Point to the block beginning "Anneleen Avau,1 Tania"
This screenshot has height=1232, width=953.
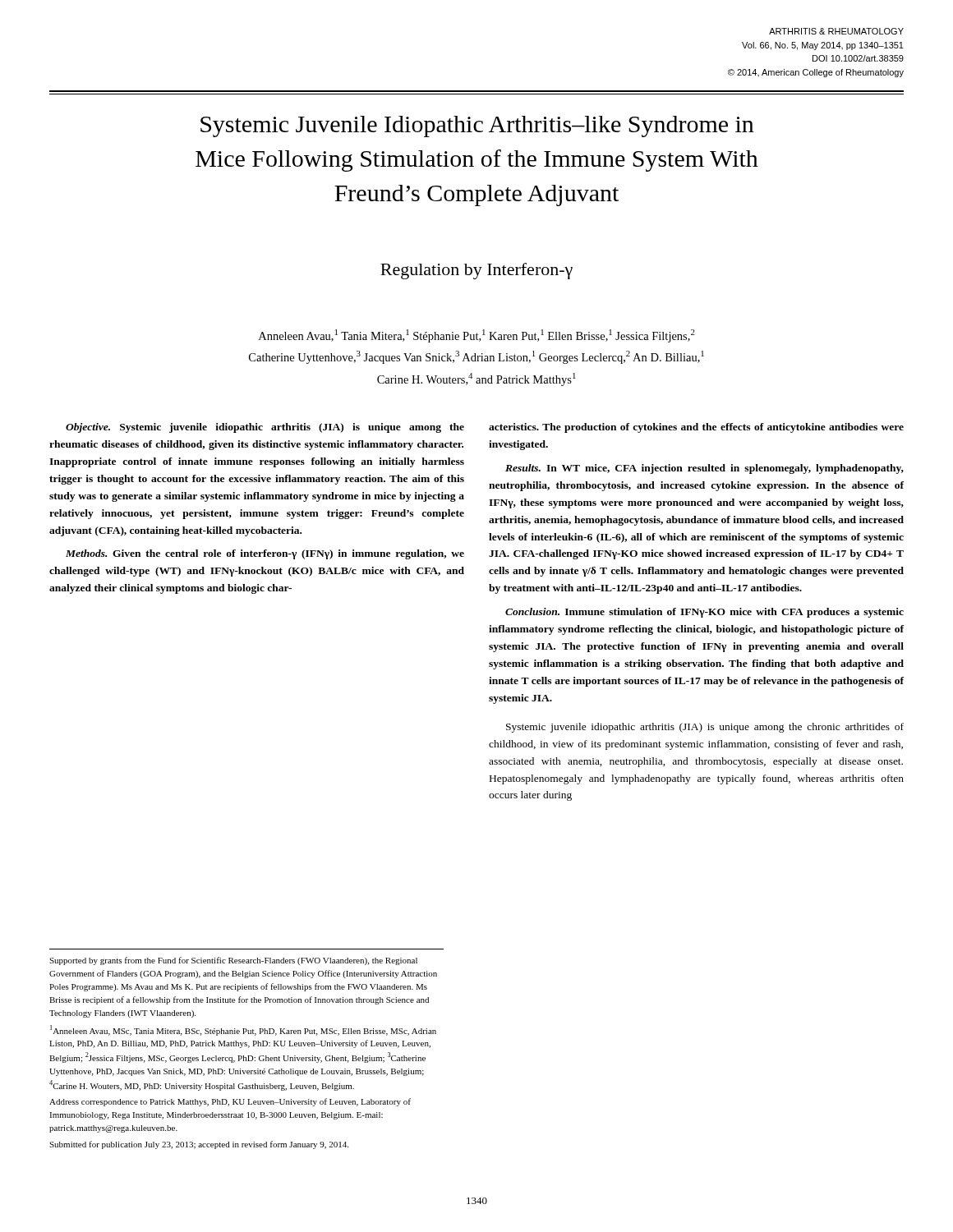[x=476, y=356]
